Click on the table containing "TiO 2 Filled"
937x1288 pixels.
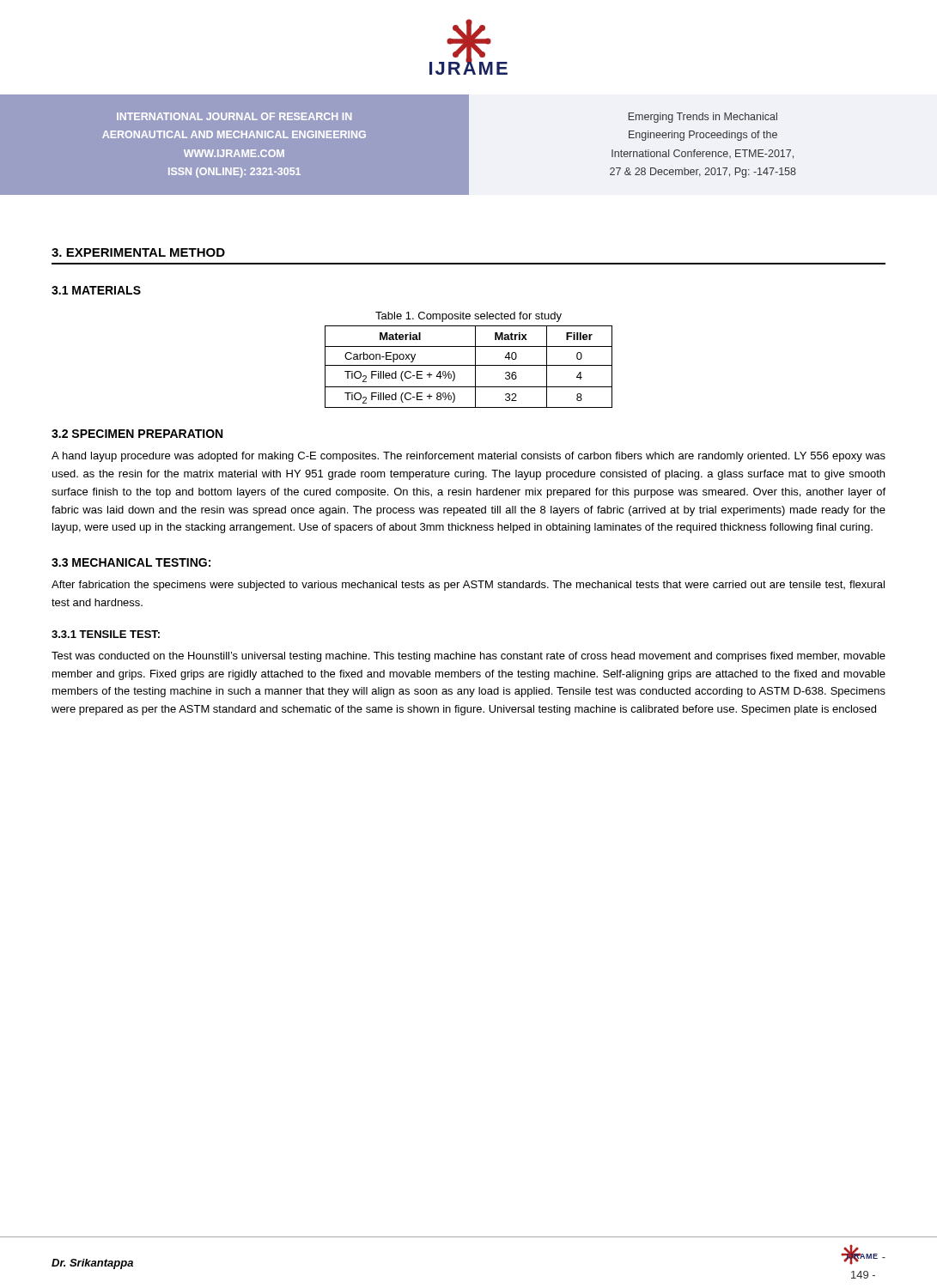coord(468,367)
